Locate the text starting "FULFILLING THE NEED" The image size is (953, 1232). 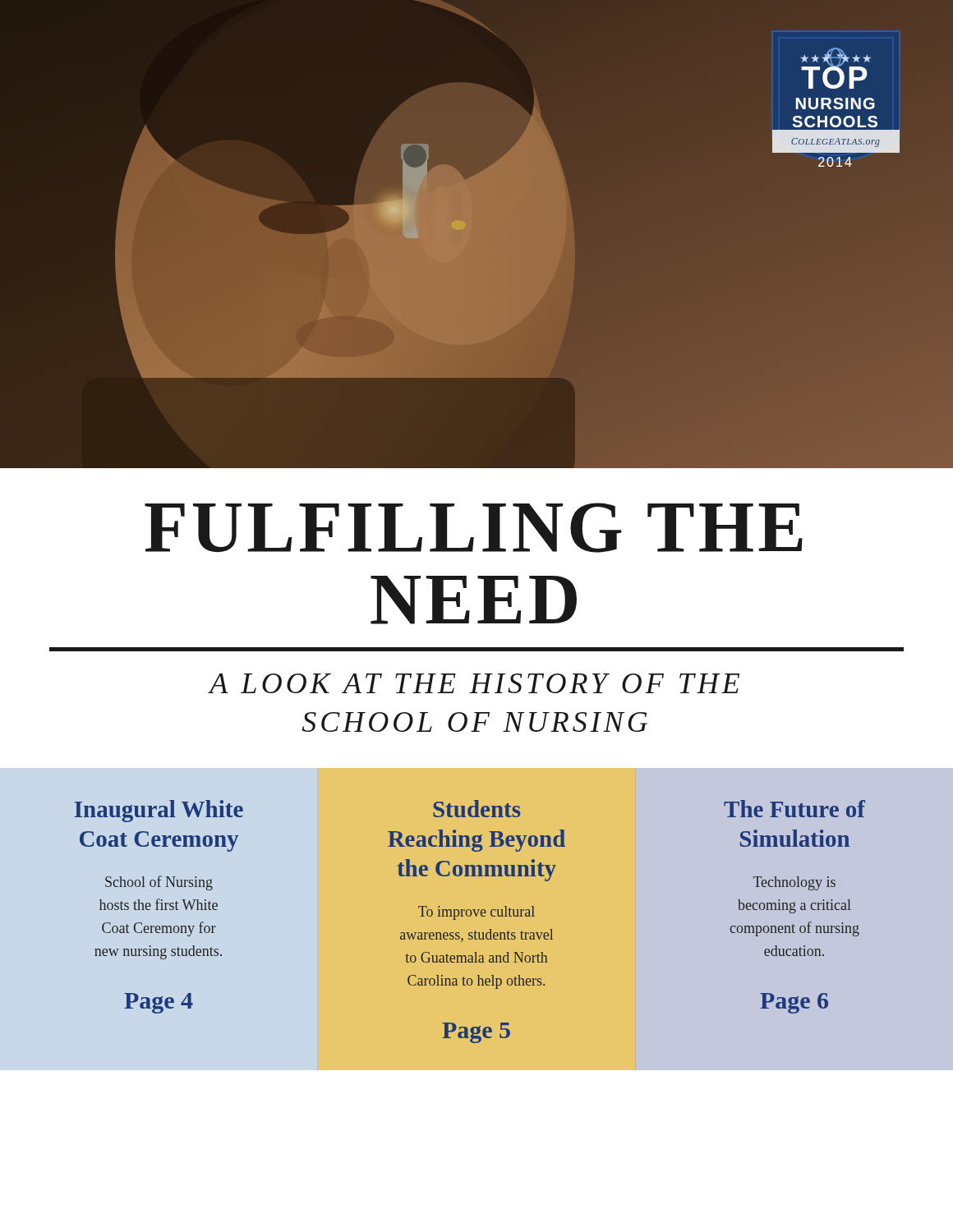pos(476,569)
